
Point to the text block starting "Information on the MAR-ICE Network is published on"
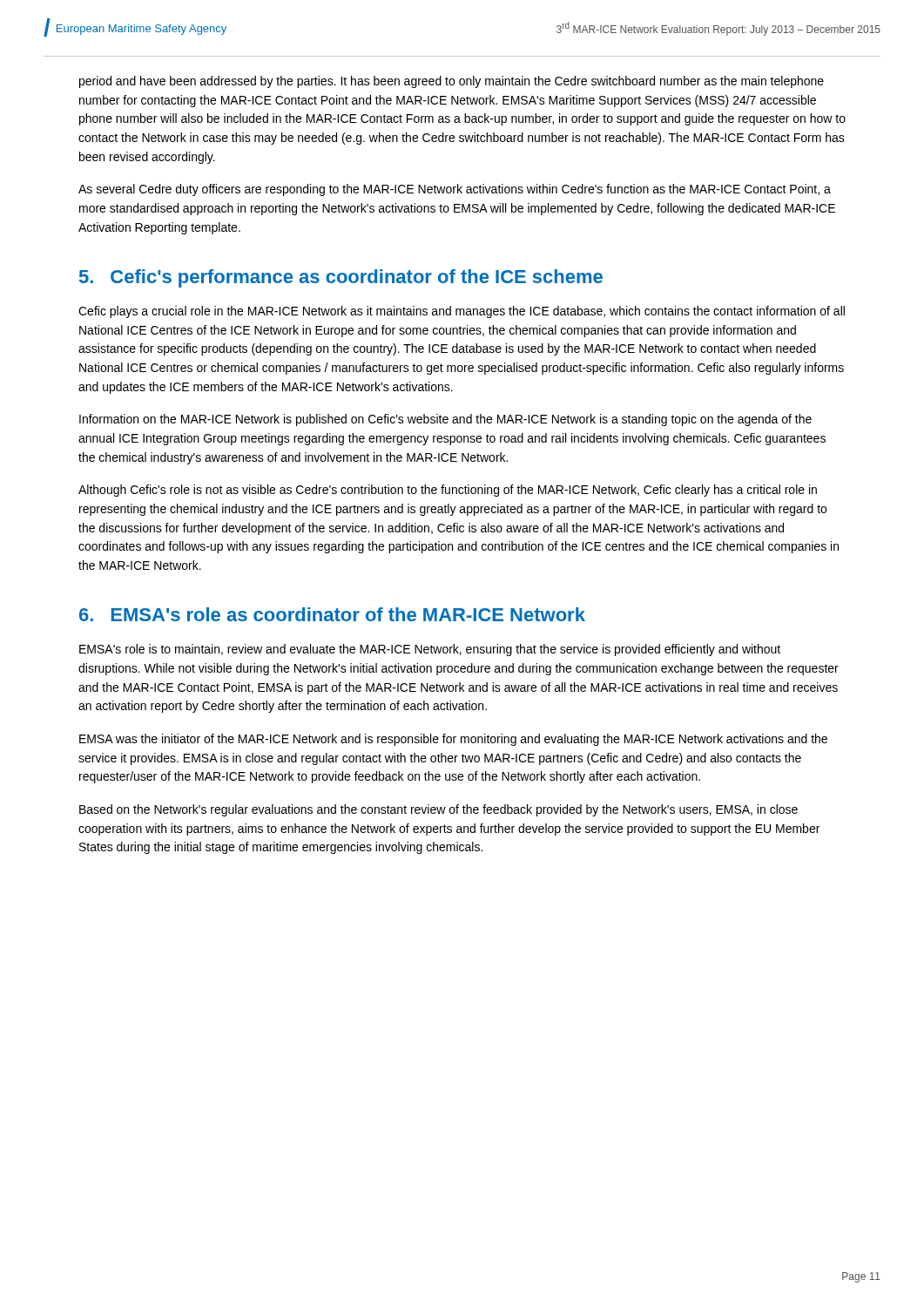(x=452, y=438)
